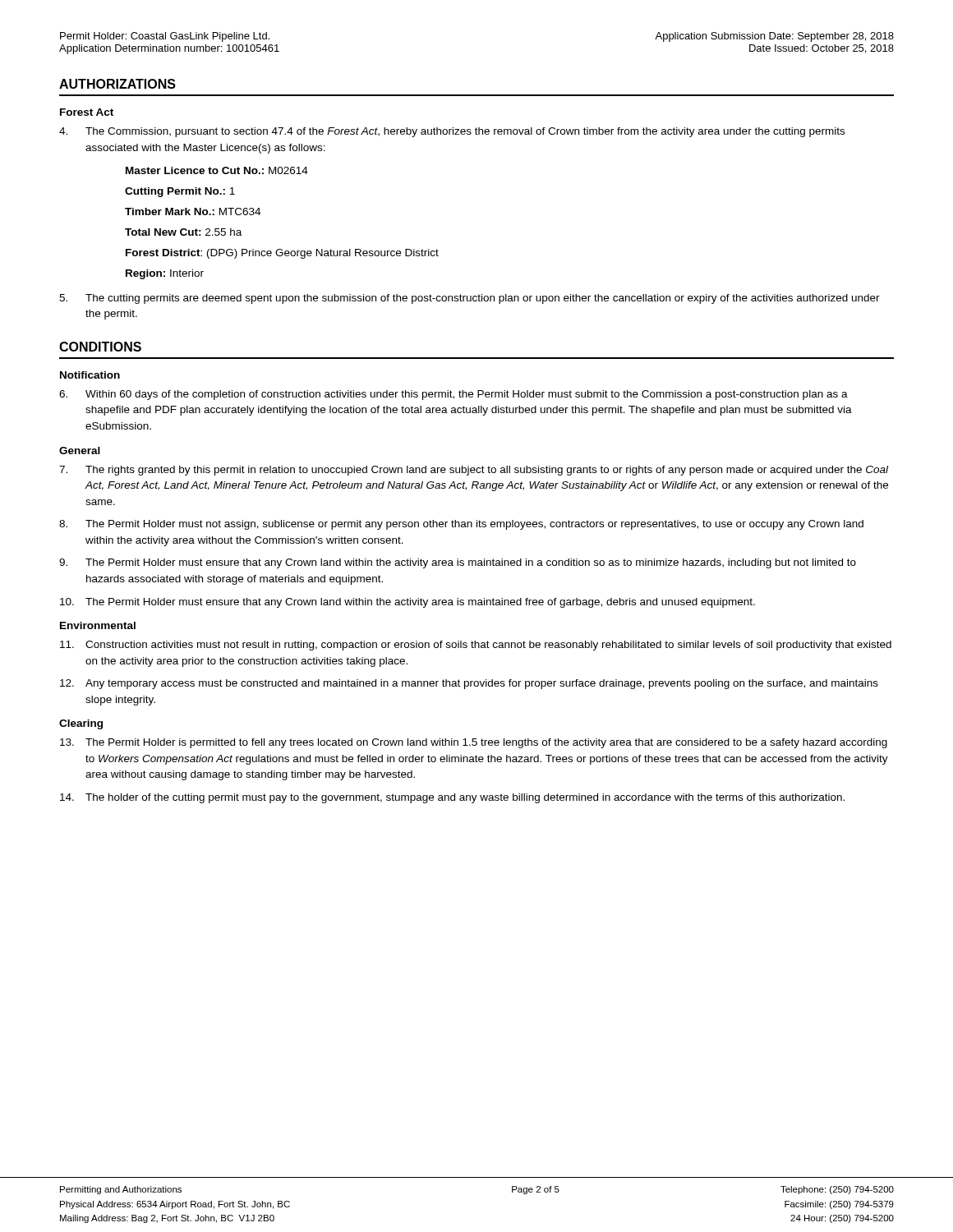
Task: Select the list item that reads "8. The Permit"
Action: pos(476,532)
